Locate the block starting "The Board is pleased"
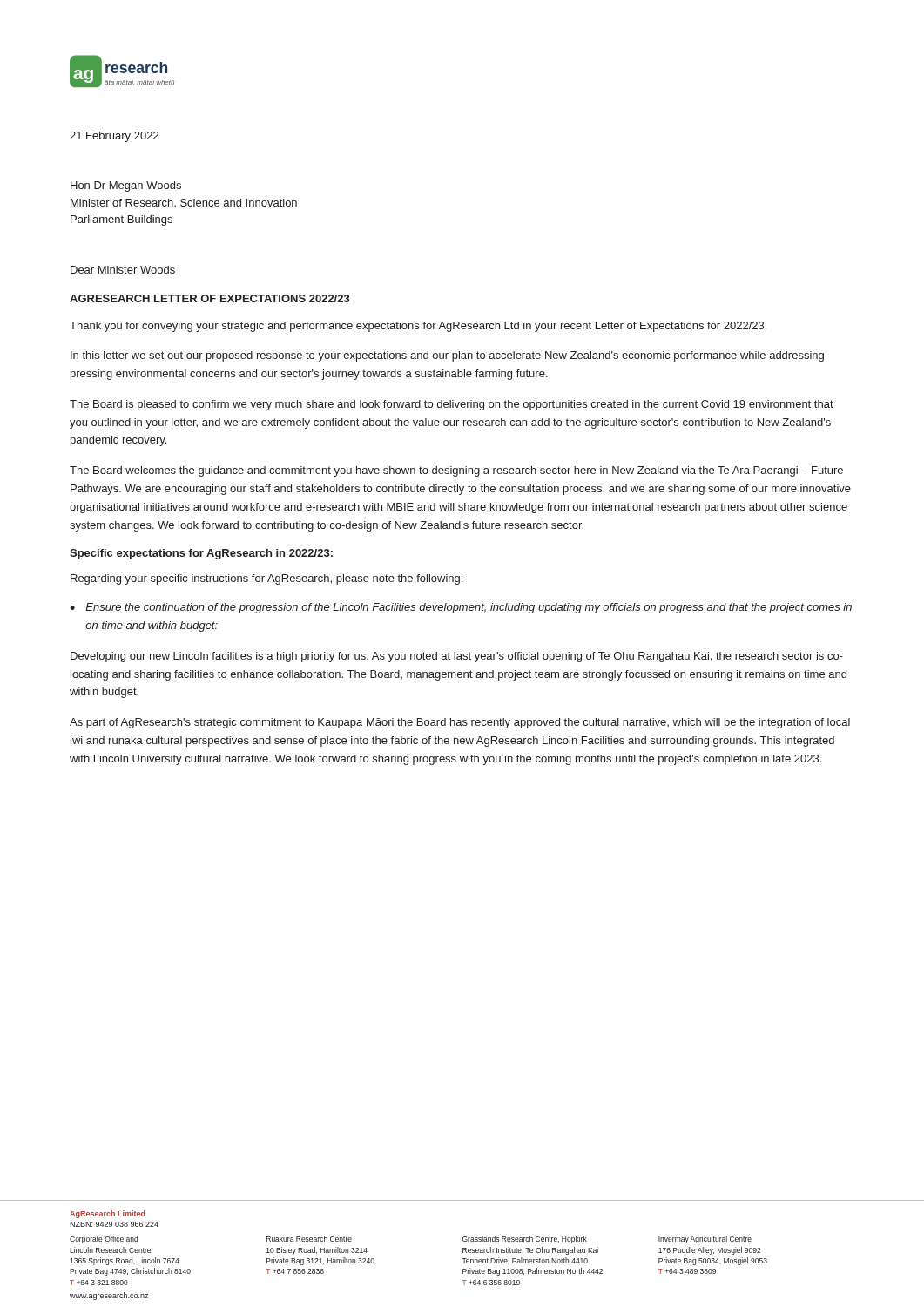The image size is (924, 1307). (451, 422)
